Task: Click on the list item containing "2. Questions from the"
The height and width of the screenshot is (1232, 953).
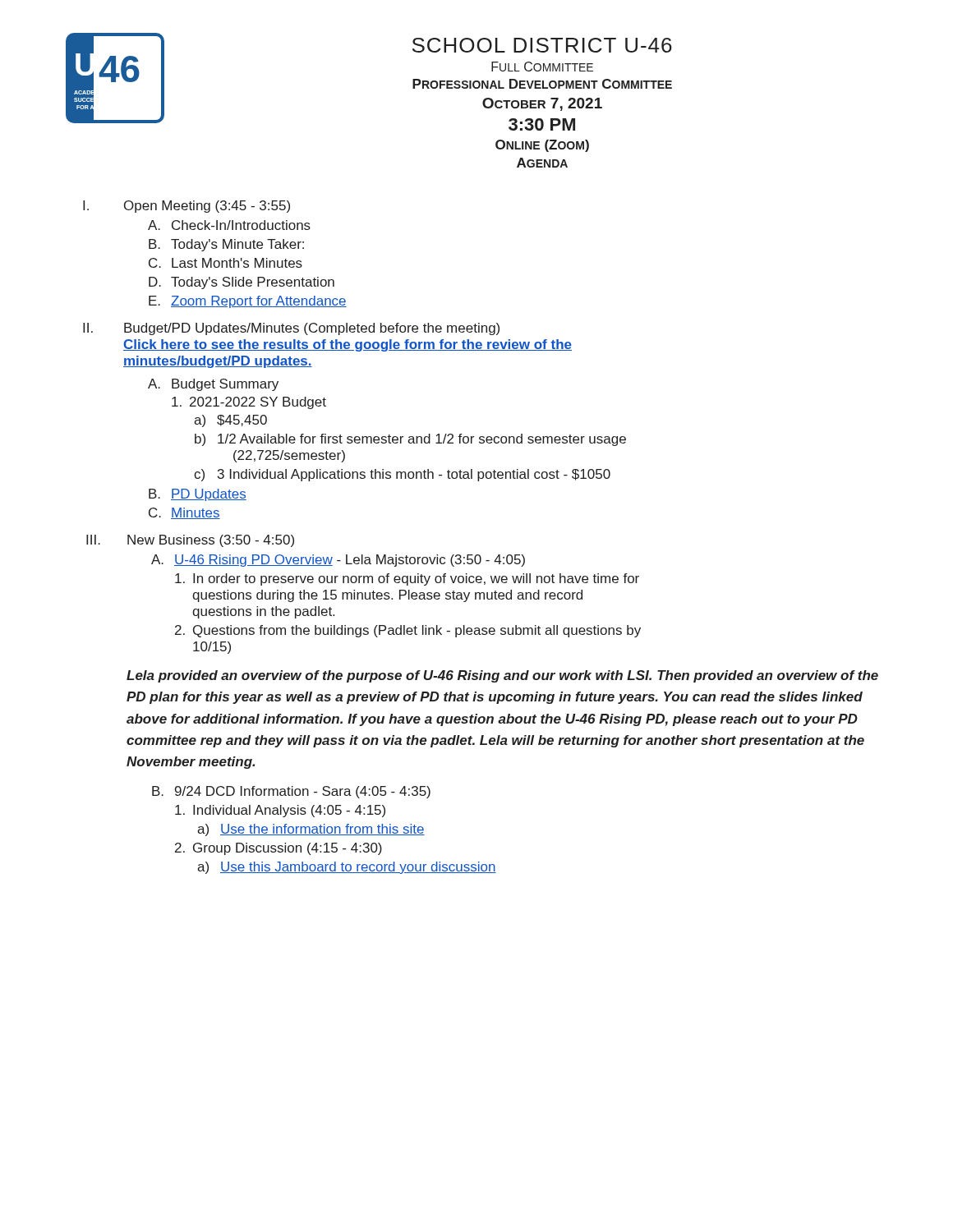Action: tap(408, 639)
